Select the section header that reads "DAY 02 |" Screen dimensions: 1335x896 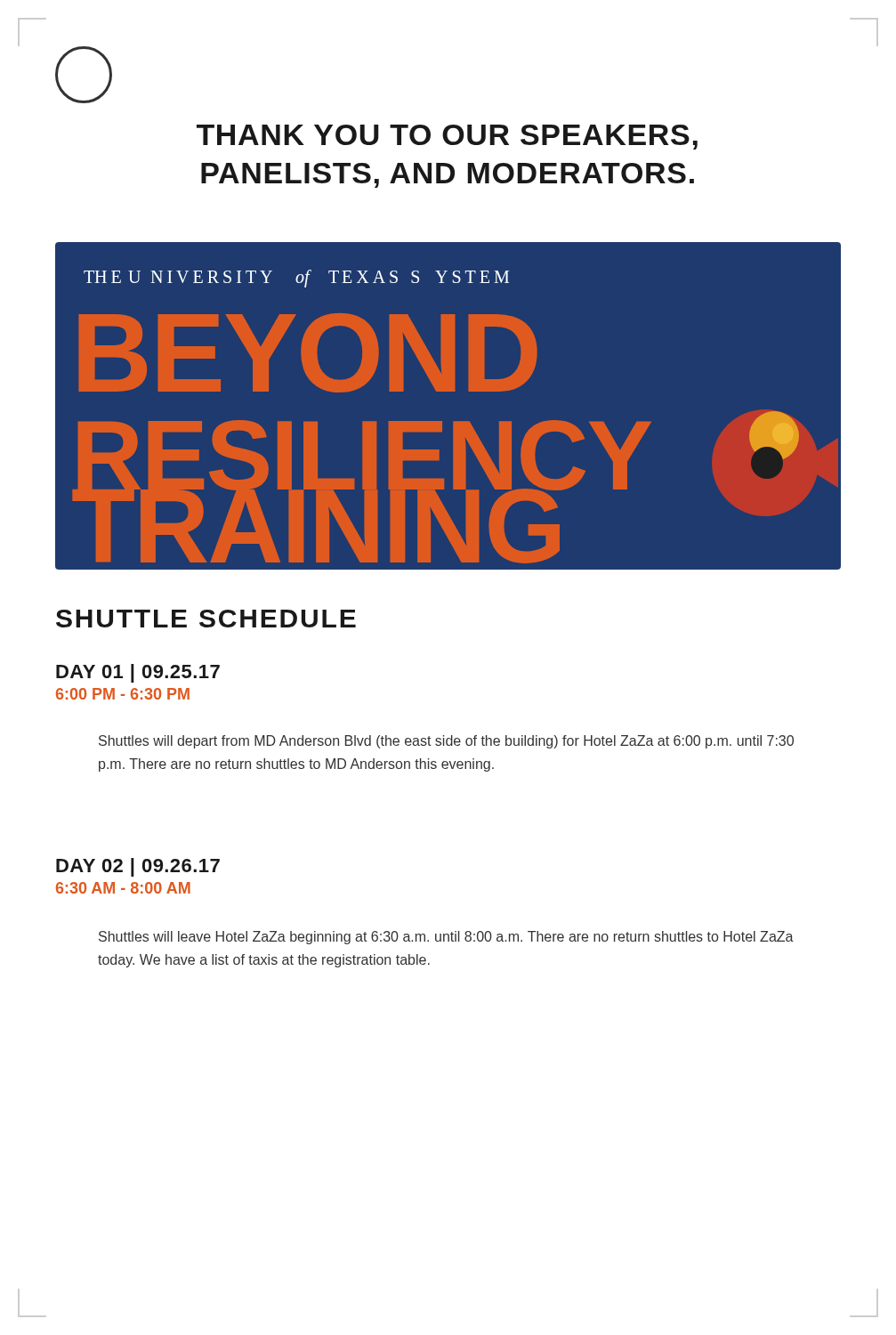138,876
